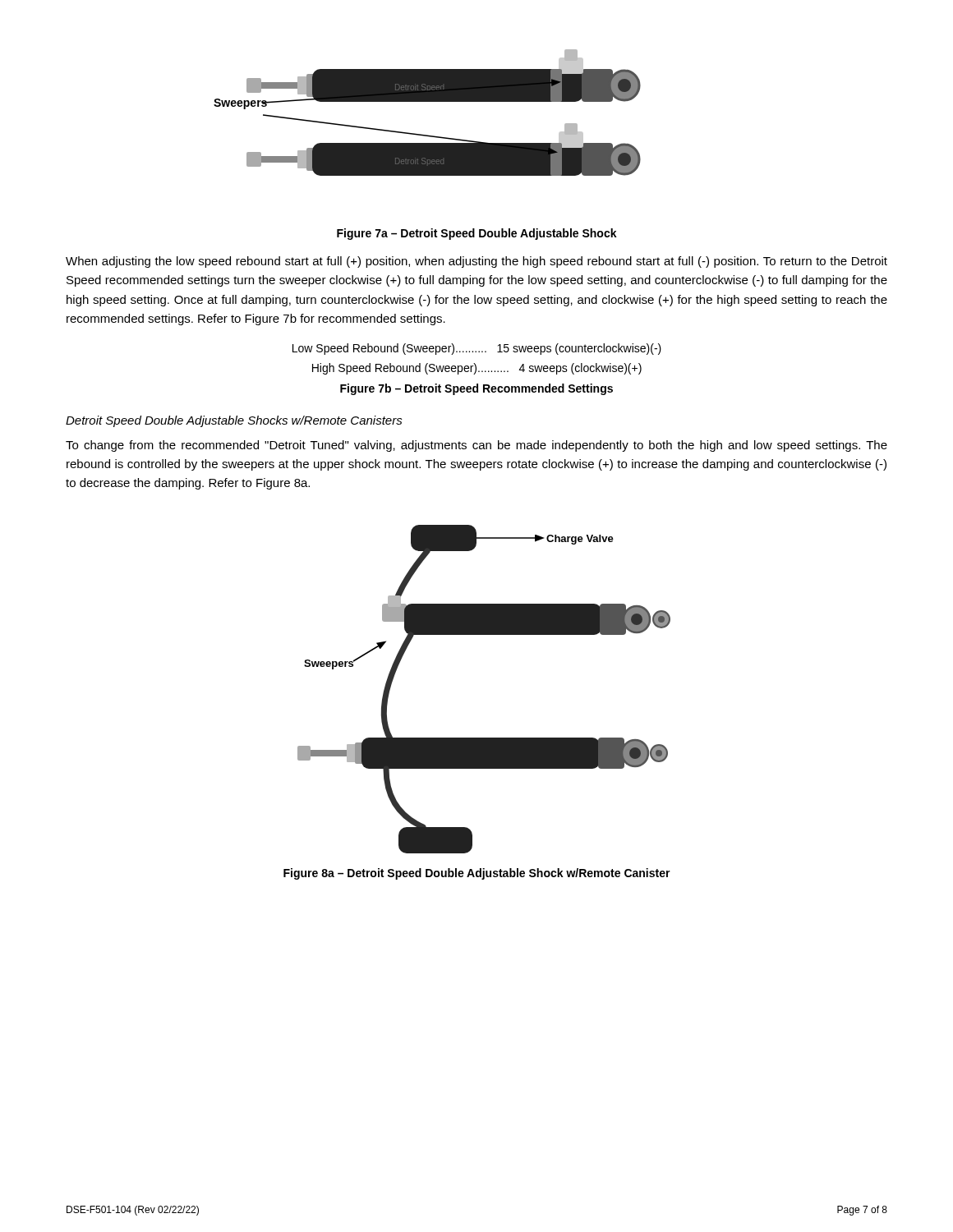Click the caption that begins "Figure 8a – Detroit"
Image resolution: width=953 pixels, height=1232 pixels.
coord(476,873)
